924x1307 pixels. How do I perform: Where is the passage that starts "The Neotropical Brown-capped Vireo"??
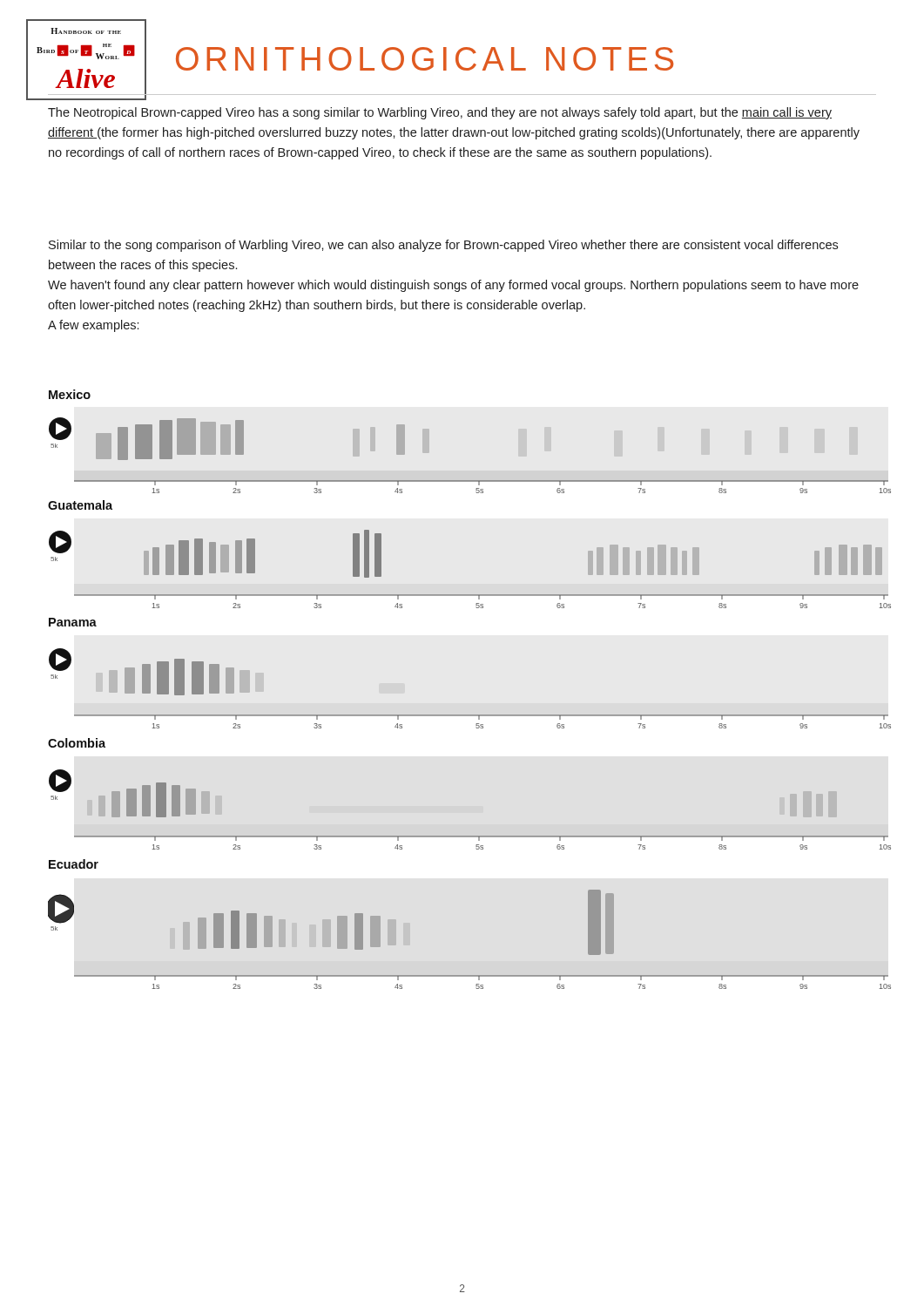tap(454, 132)
